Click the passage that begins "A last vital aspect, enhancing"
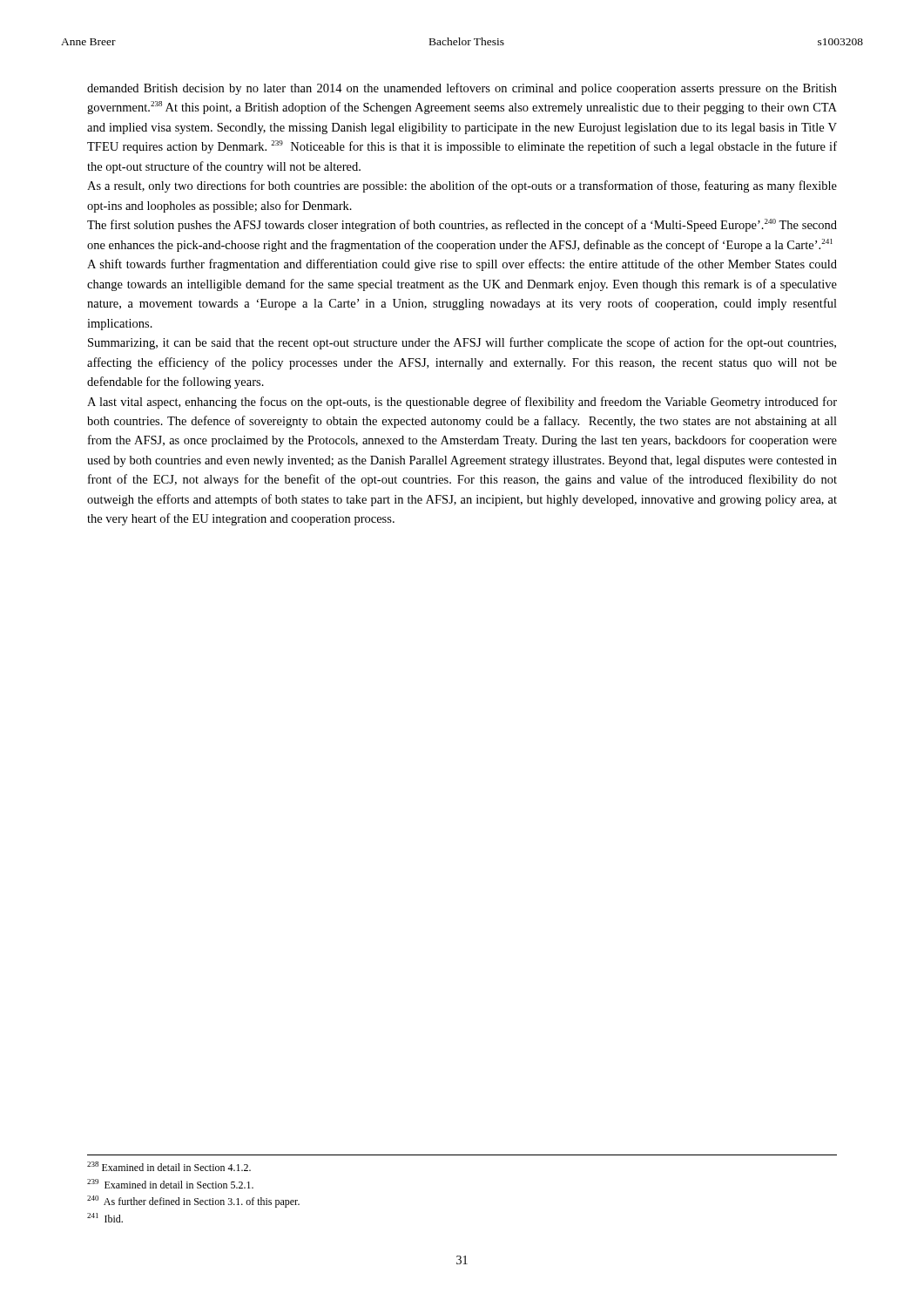924x1307 pixels. [x=462, y=460]
